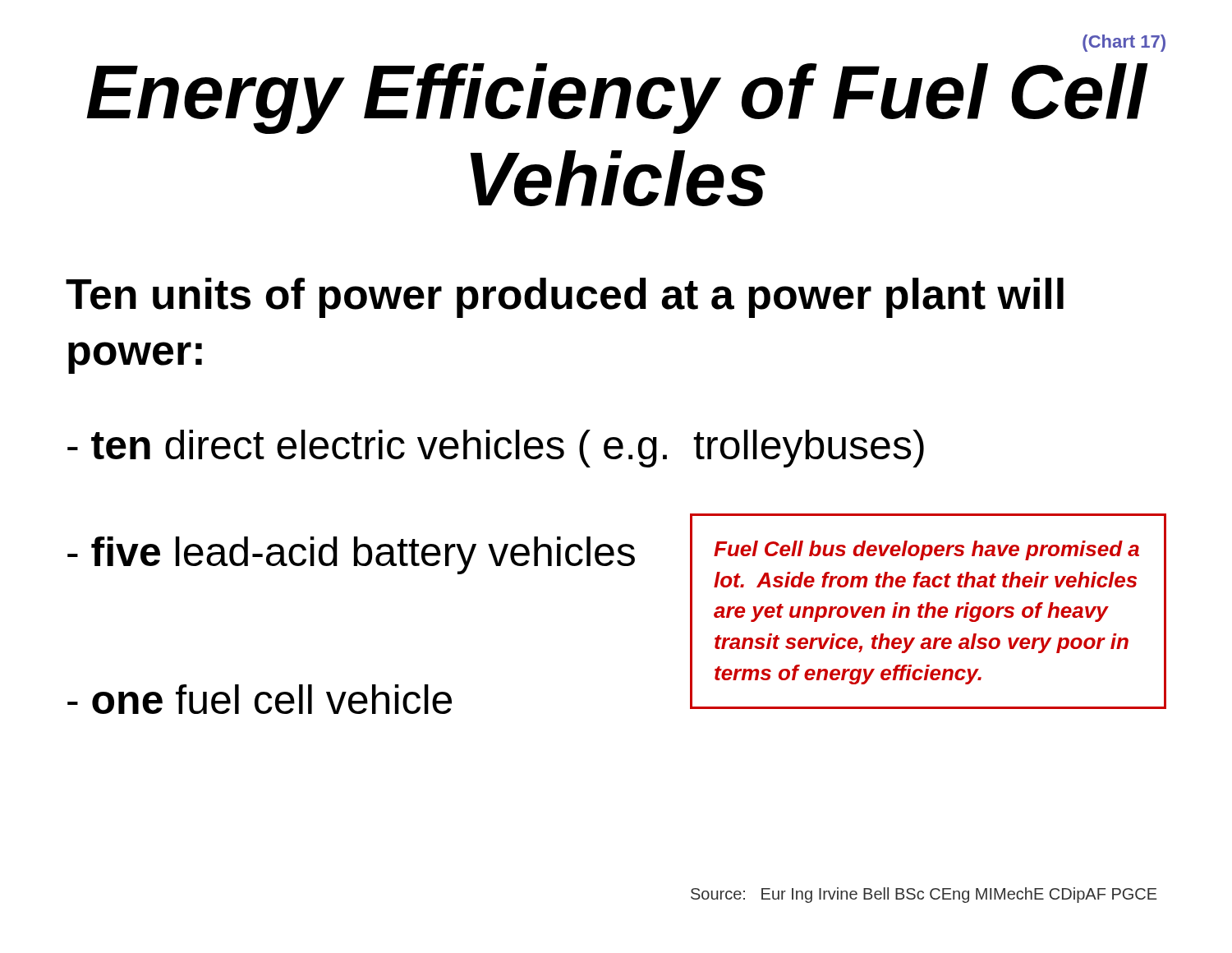
Task: Click on the passage starting "Ten units of power produced"
Action: pos(566,322)
